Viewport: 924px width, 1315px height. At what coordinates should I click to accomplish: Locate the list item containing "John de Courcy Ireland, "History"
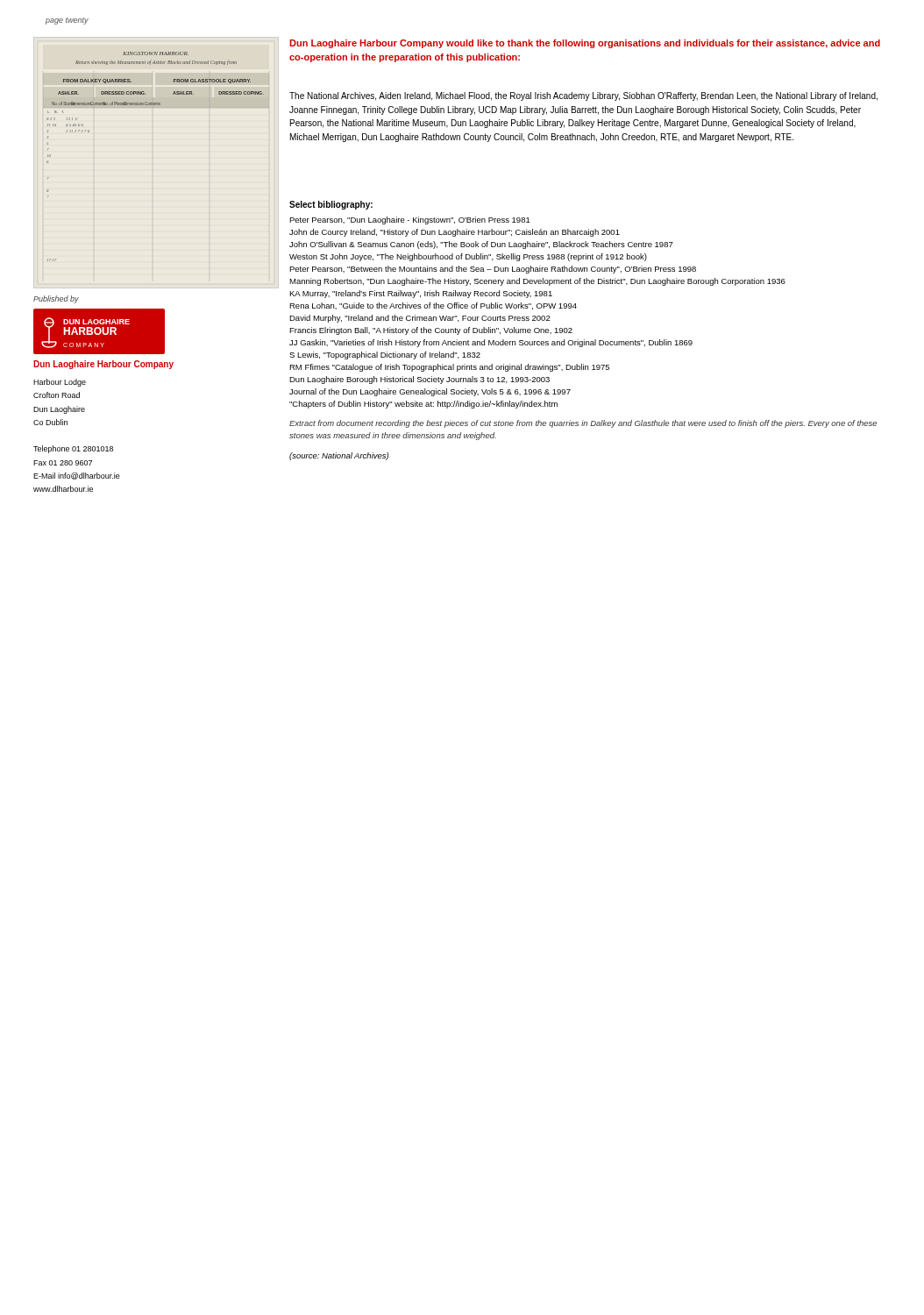pos(455,232)
